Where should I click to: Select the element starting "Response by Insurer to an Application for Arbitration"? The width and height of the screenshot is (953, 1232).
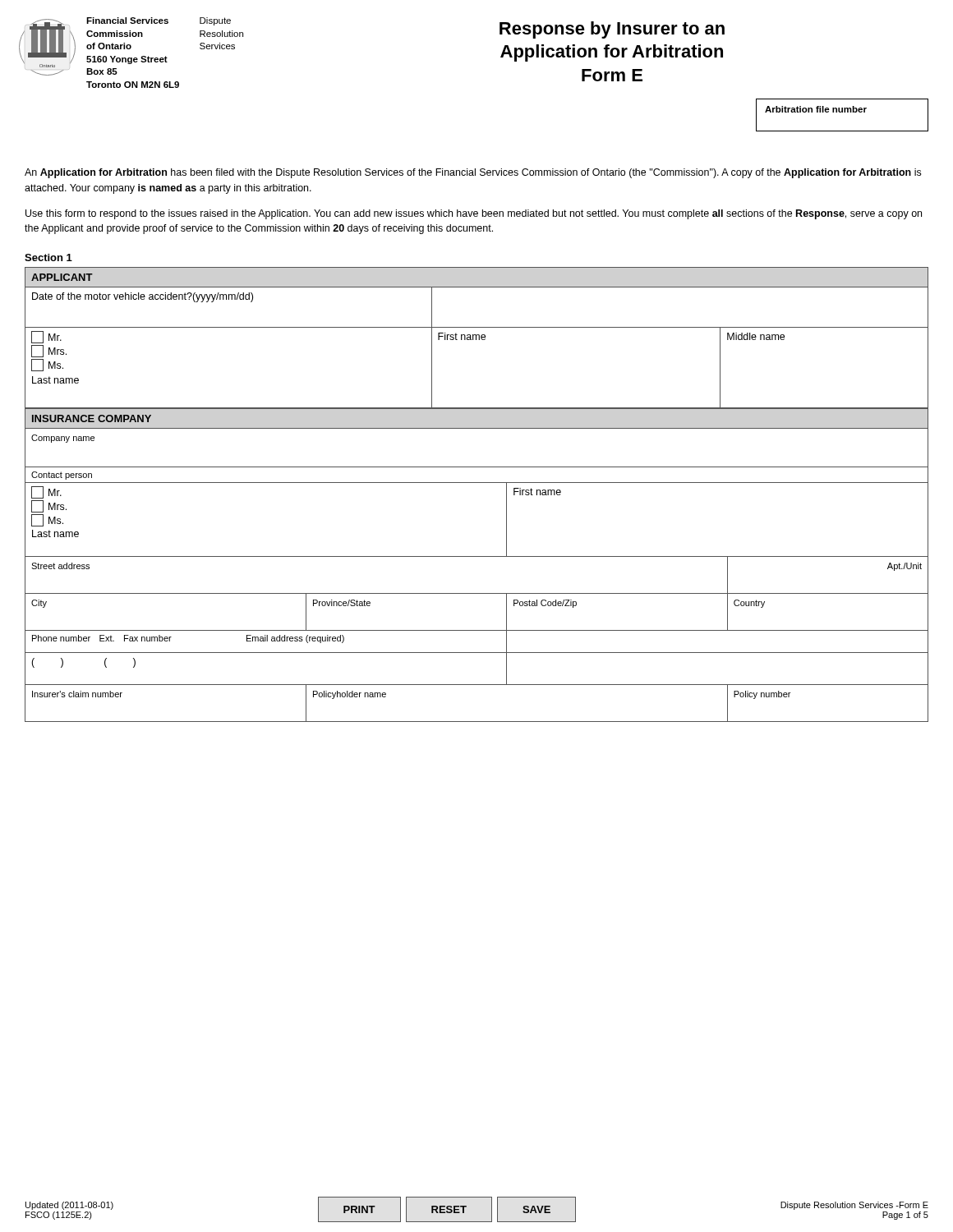(612, 52)
